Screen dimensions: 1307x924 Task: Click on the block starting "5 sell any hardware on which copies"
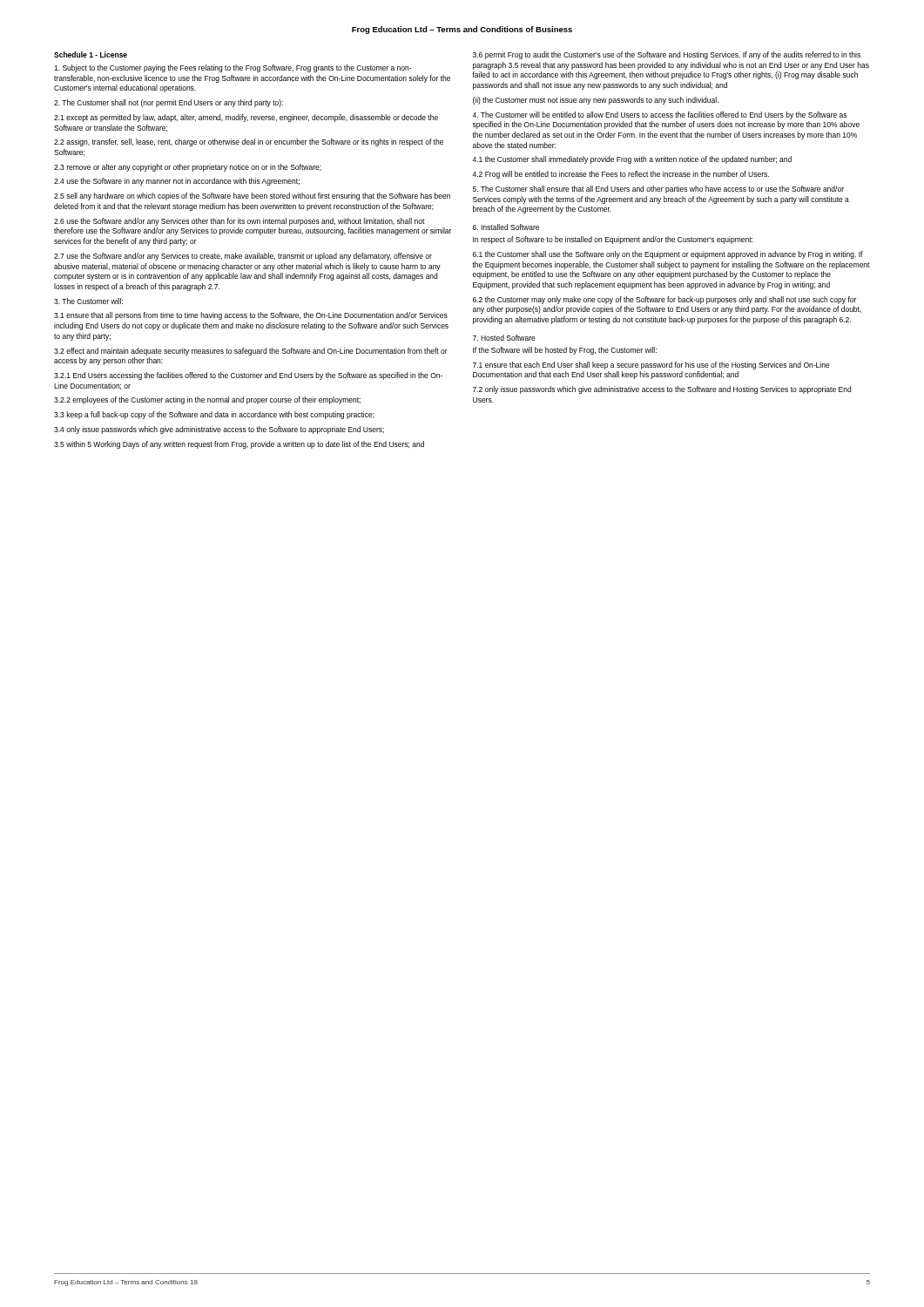[253, 202]
